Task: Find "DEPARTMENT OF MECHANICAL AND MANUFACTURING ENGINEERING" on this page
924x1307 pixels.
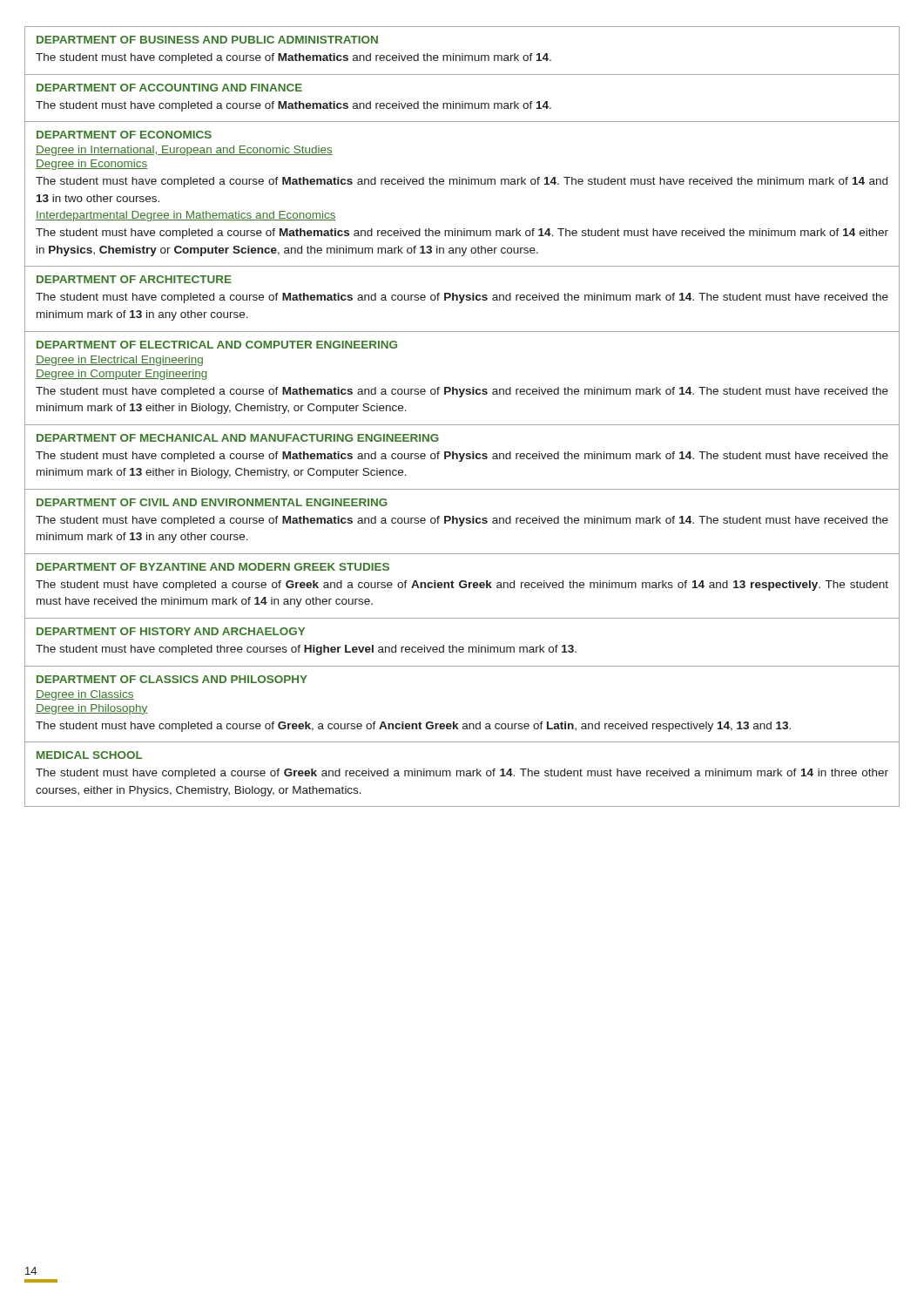Action: [237, 438]
